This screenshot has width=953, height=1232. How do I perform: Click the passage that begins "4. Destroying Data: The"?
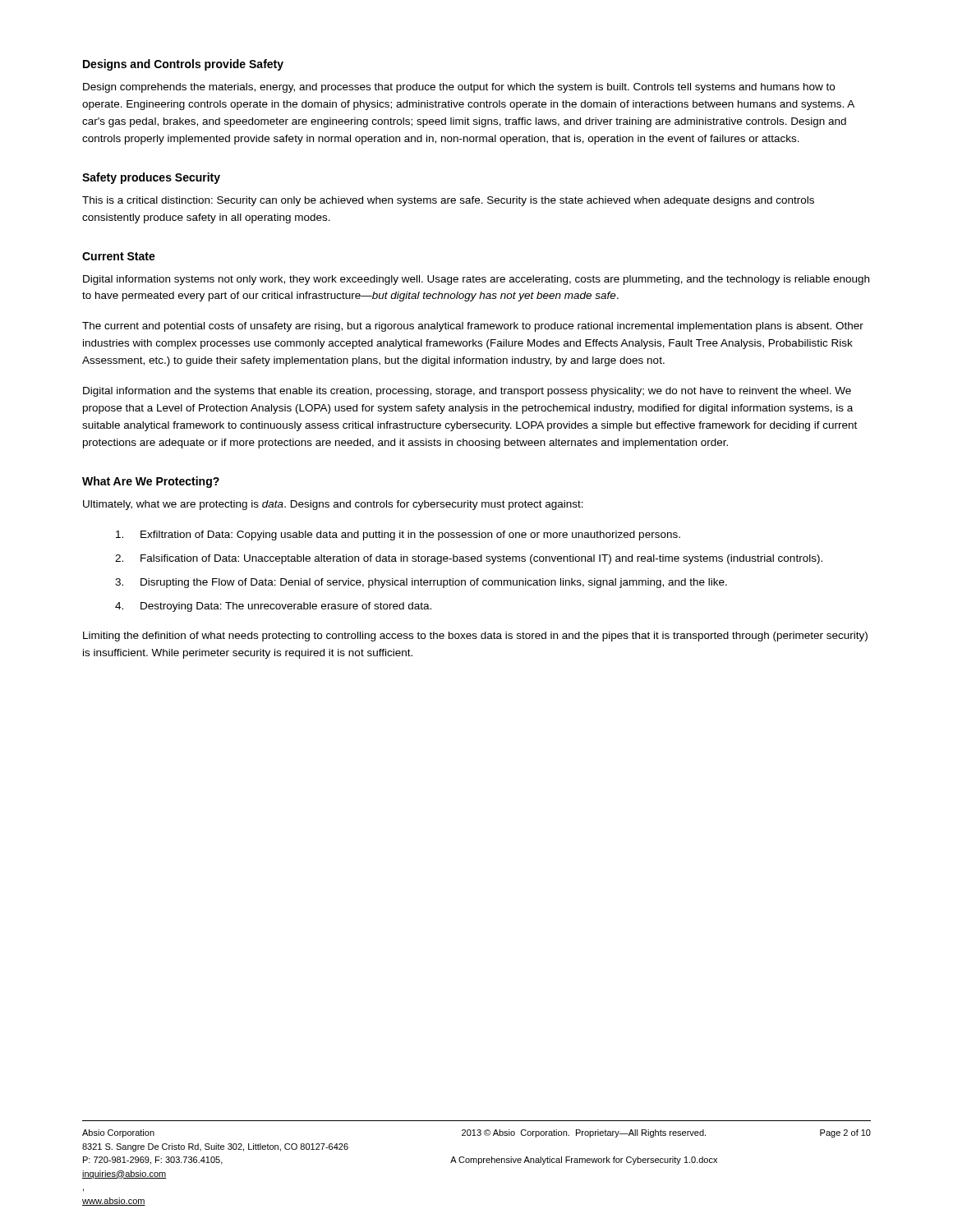(x=274, y=606)
